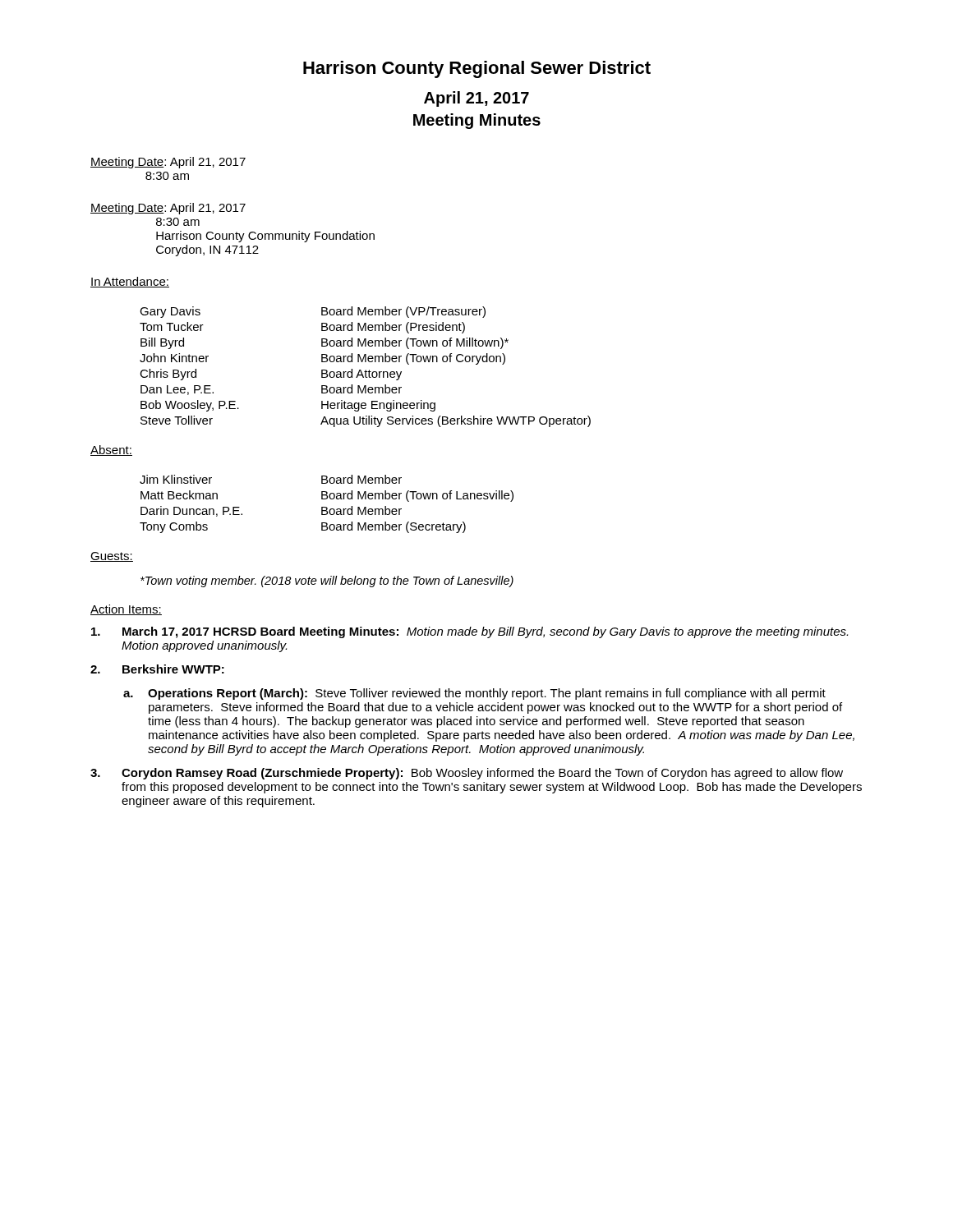Where does it say "In Attendance:"?

click(x=130, y=282)
